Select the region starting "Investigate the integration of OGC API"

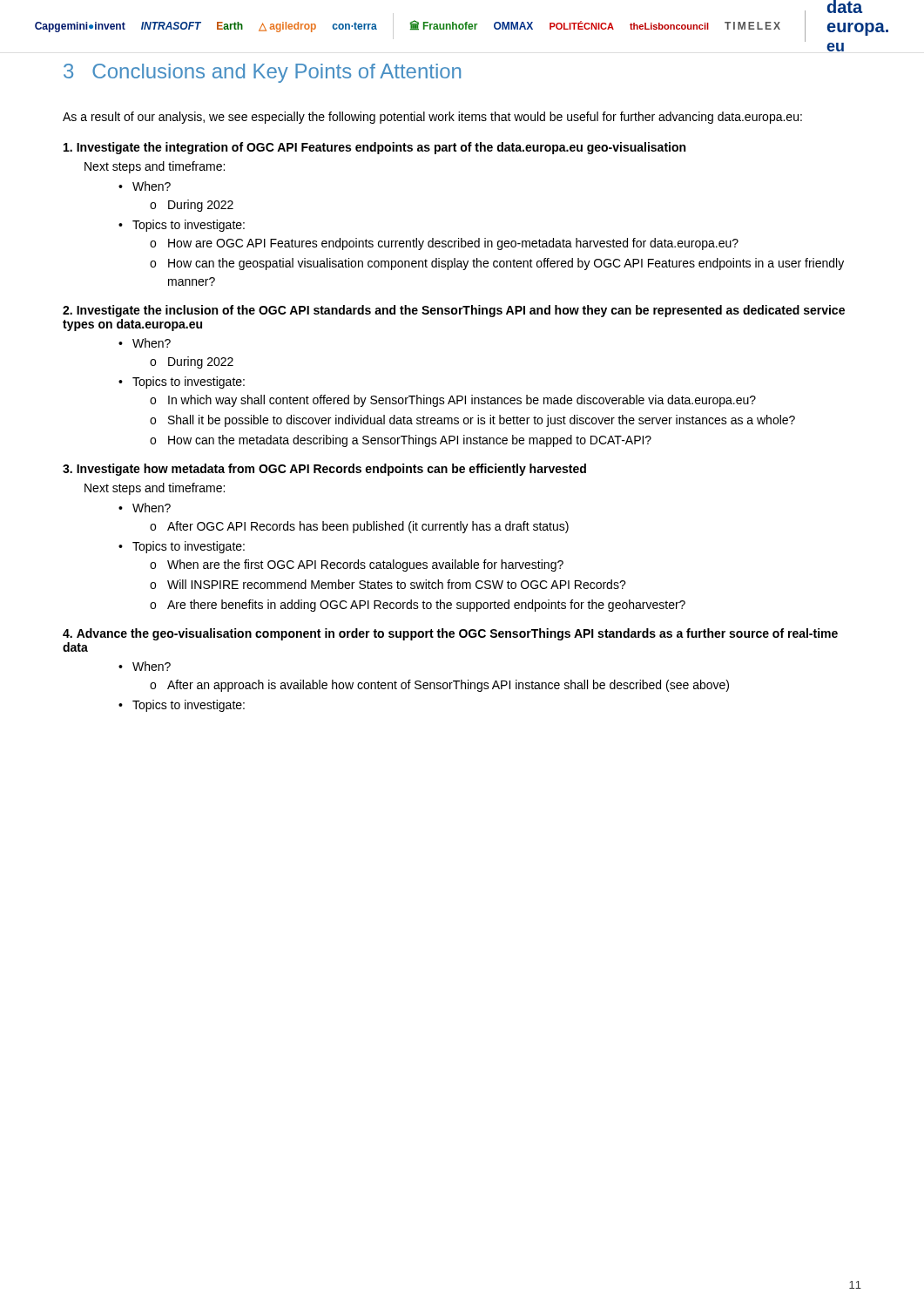[374, 148]
